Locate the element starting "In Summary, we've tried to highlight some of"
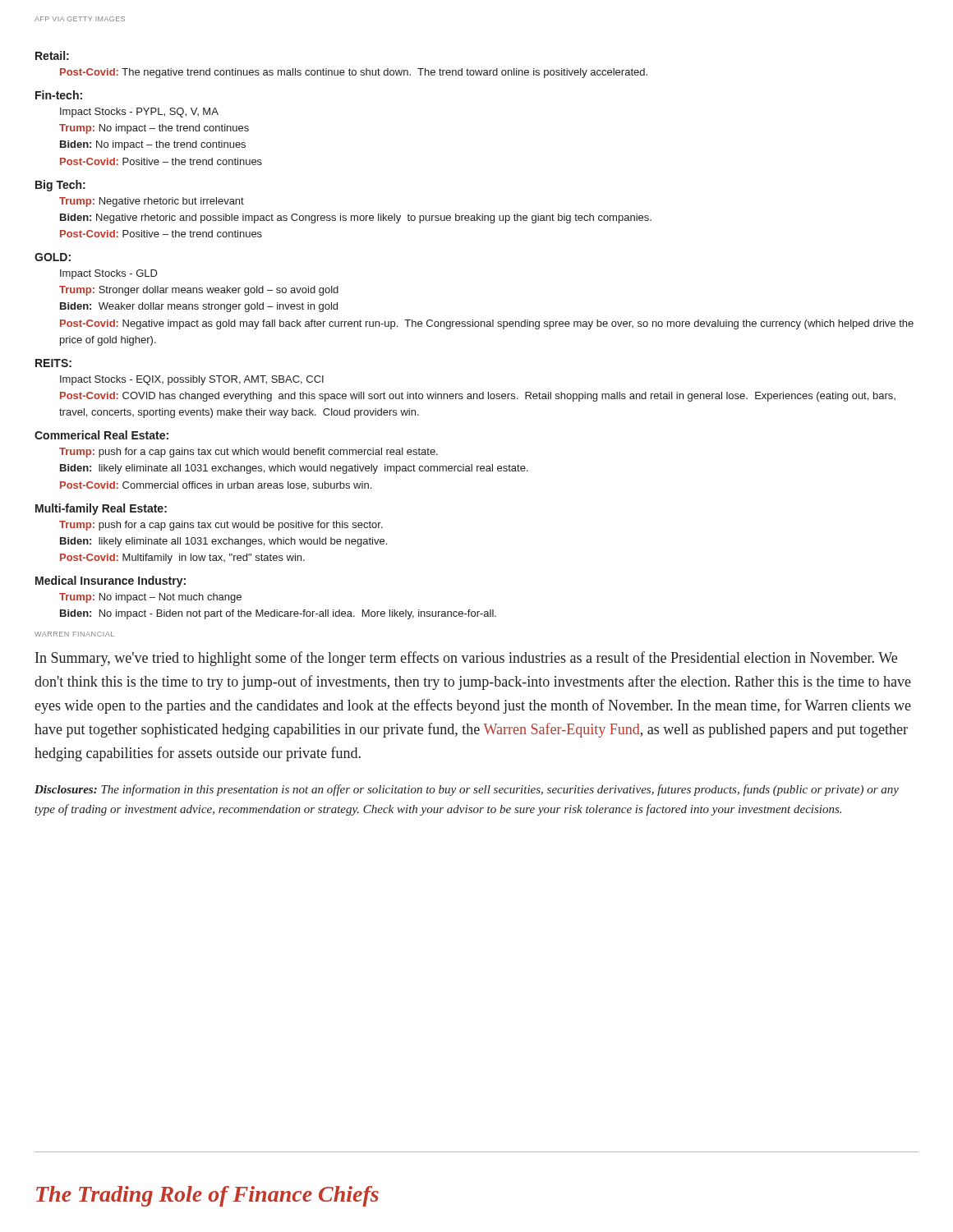This screenshot has width=953, height=1232. (x=473, y=706)
